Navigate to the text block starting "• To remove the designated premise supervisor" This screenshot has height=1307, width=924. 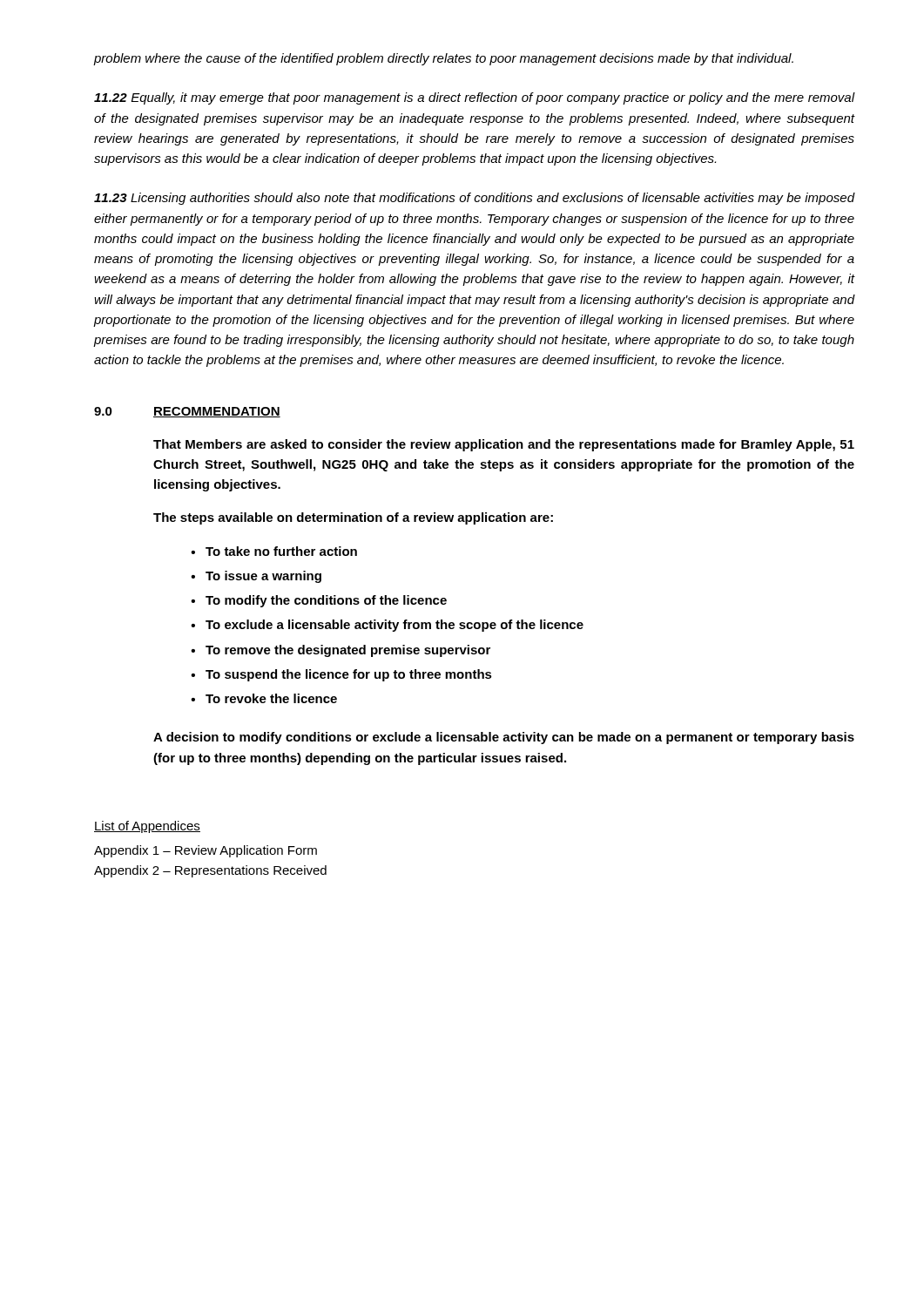[x=336, y=650]
